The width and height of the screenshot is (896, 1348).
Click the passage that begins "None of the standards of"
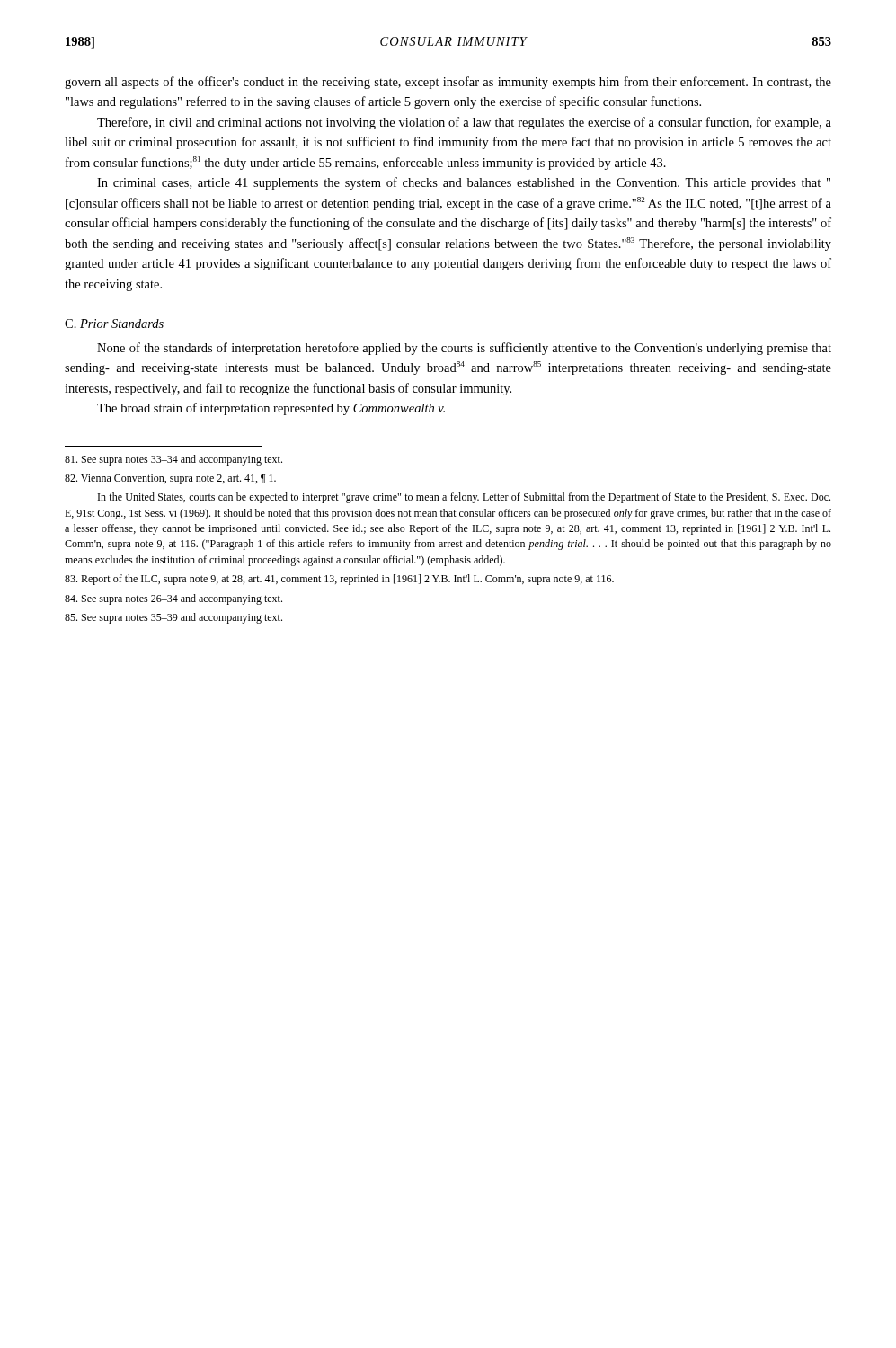tap(448, 368)
